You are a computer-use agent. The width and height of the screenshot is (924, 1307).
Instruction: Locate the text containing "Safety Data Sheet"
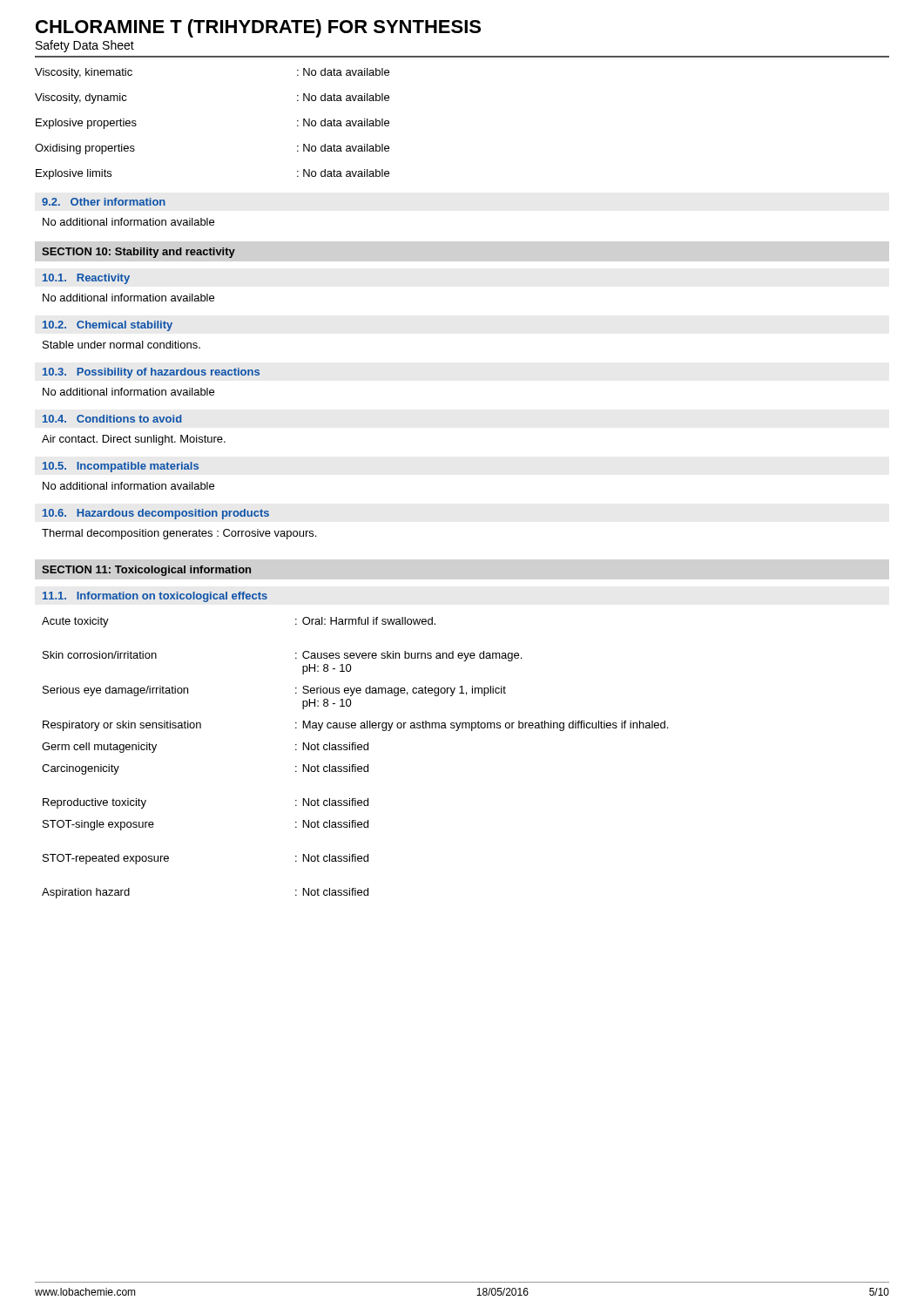[84, 45]
